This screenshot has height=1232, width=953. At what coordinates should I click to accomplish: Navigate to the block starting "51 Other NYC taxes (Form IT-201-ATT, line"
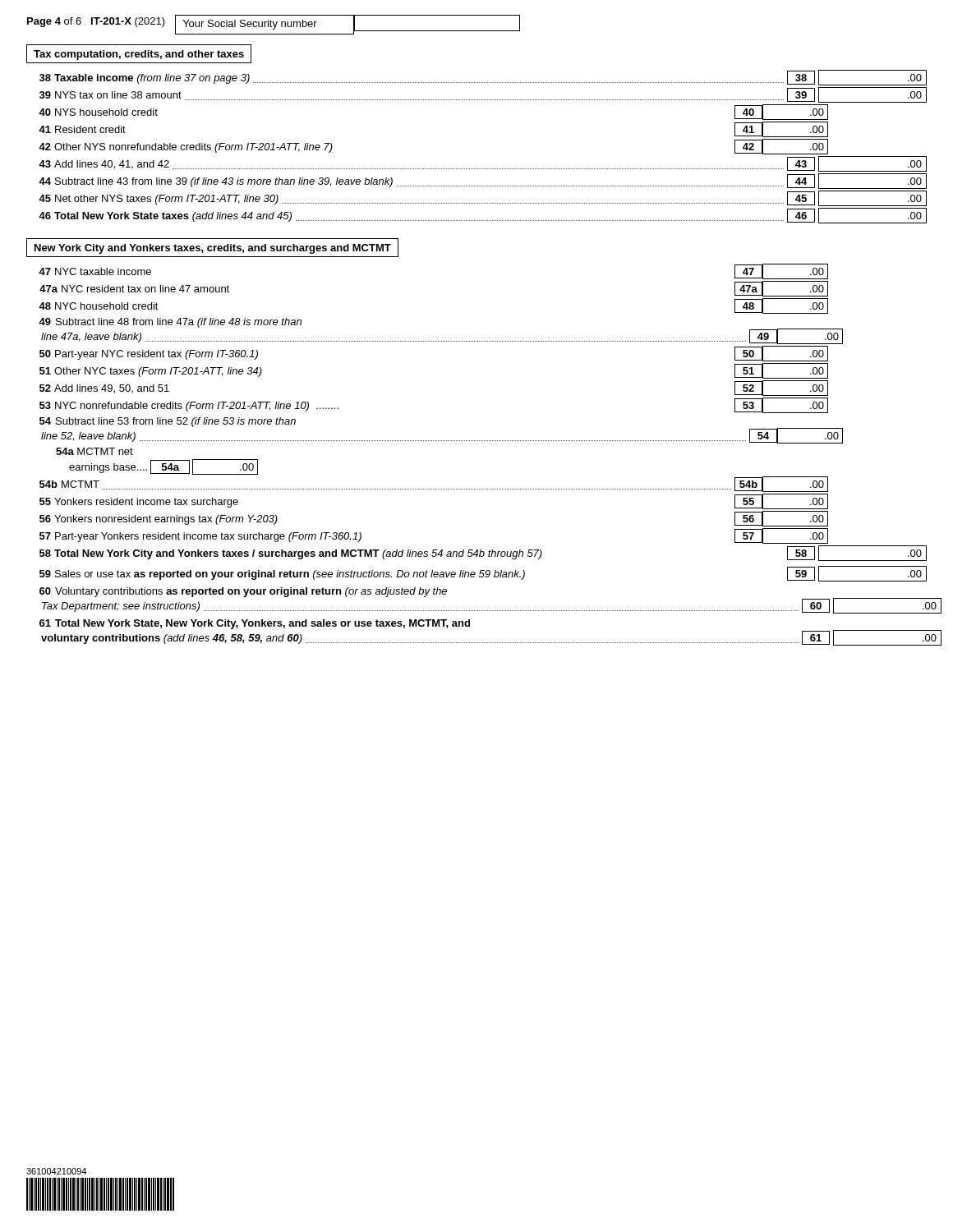click(x=146, y=371)
